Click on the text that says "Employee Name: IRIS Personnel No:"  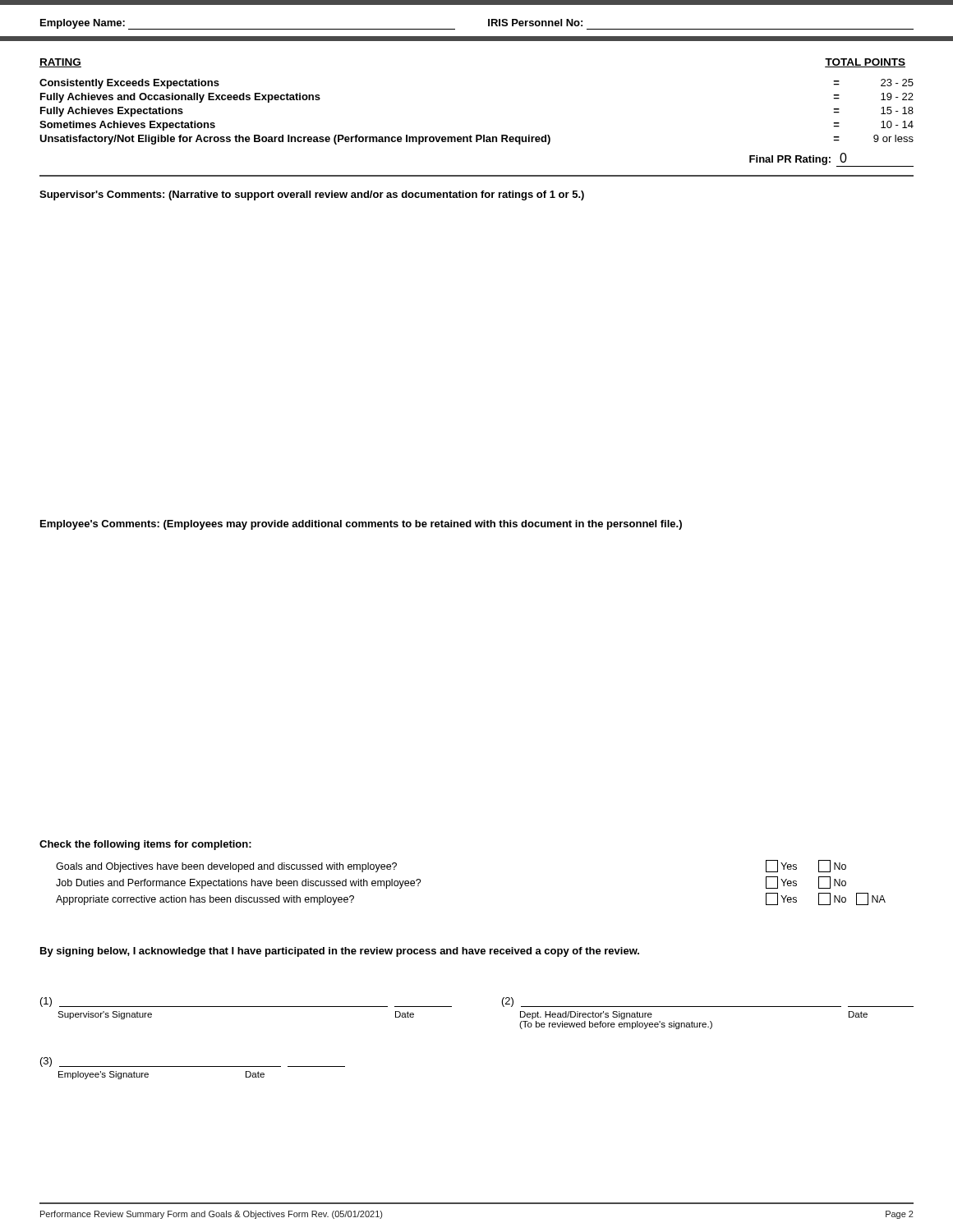point(81,24)
